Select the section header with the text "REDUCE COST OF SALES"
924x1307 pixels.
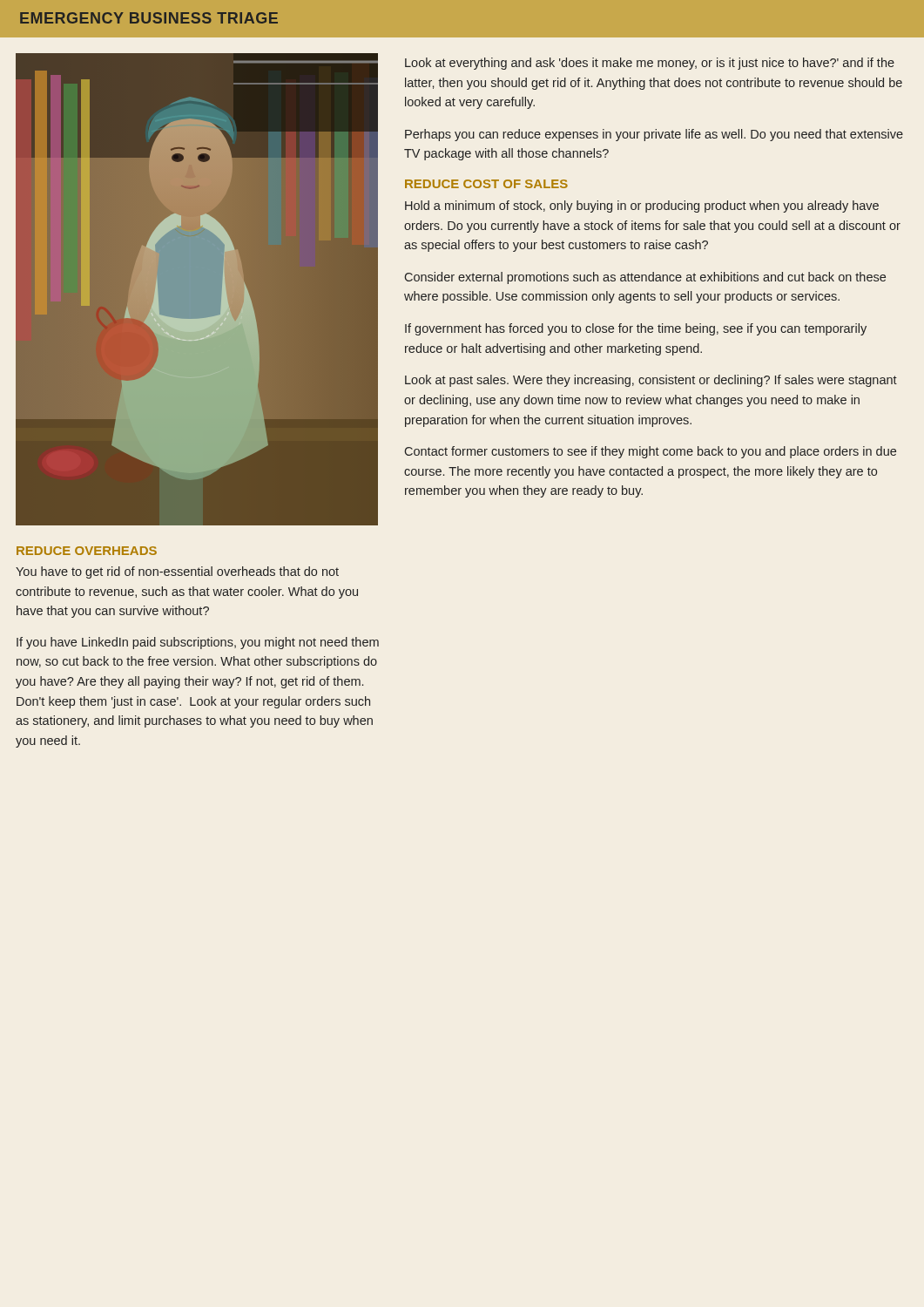[x=486, y=183]
